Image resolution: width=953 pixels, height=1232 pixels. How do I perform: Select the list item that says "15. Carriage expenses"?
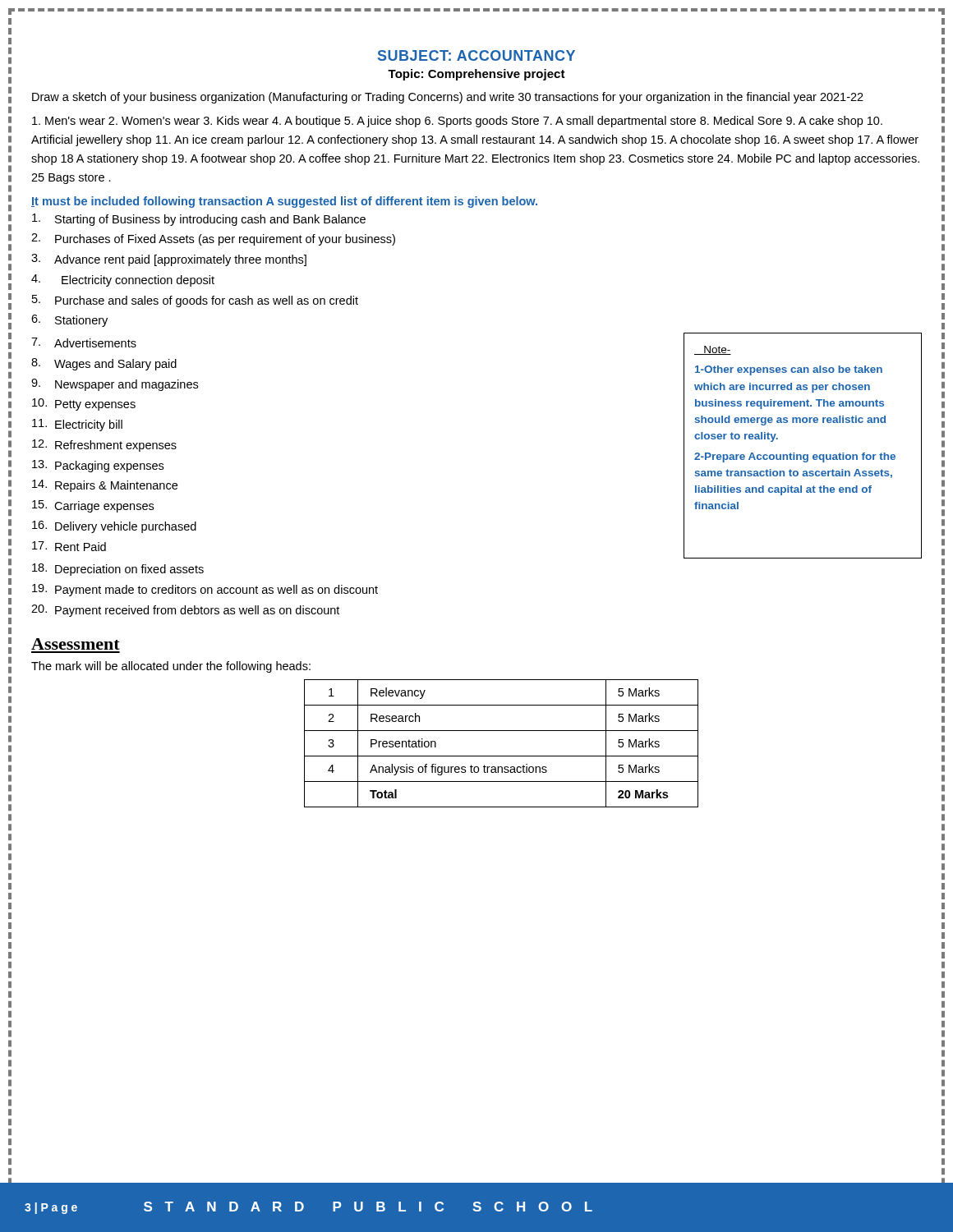(x=93, y=507)
